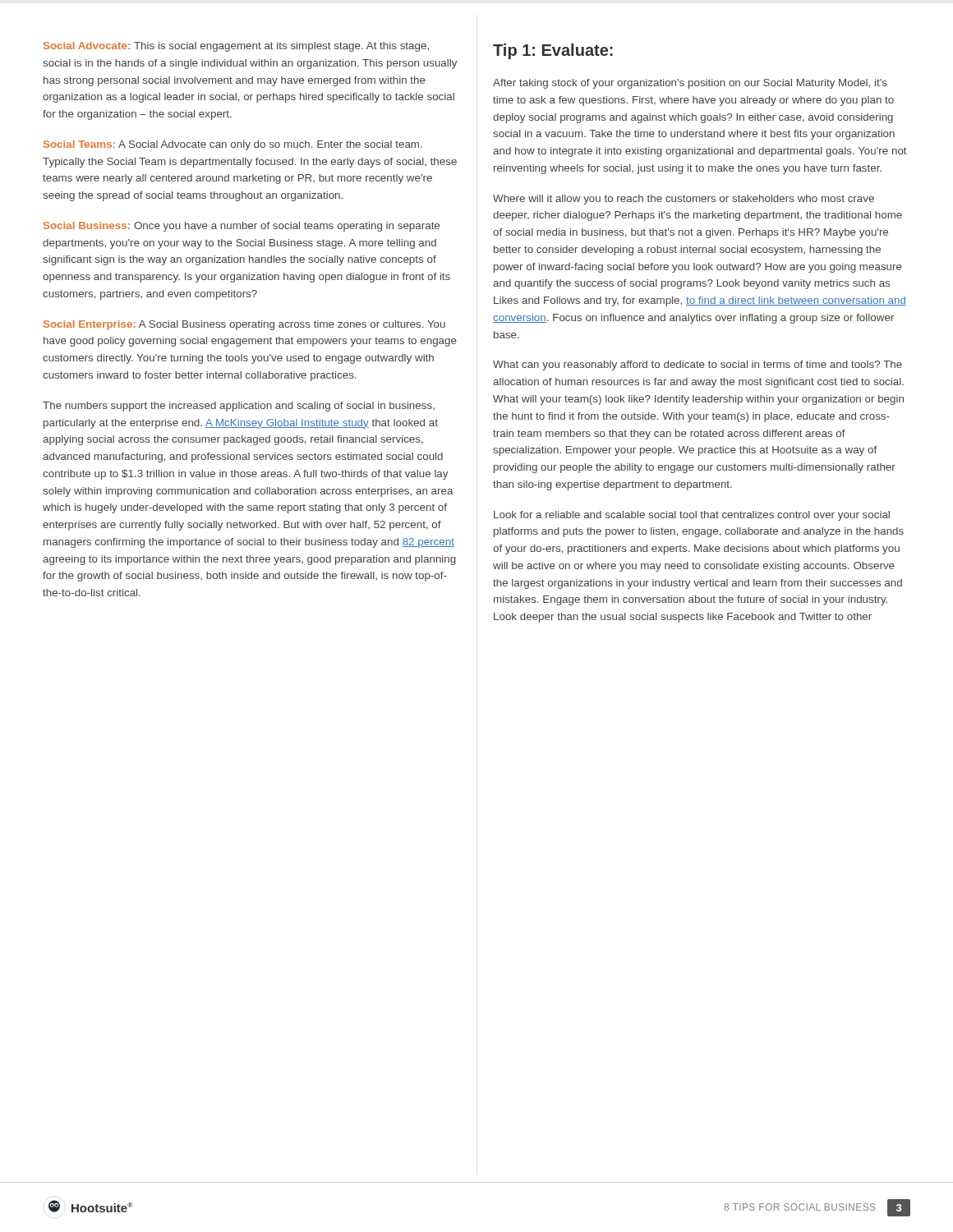Click on the text block that says "Social Business: Once you"
Image resolution: width=953 pixels, height=1232 pixels.
pyautogui.click(x=251, y=260)
